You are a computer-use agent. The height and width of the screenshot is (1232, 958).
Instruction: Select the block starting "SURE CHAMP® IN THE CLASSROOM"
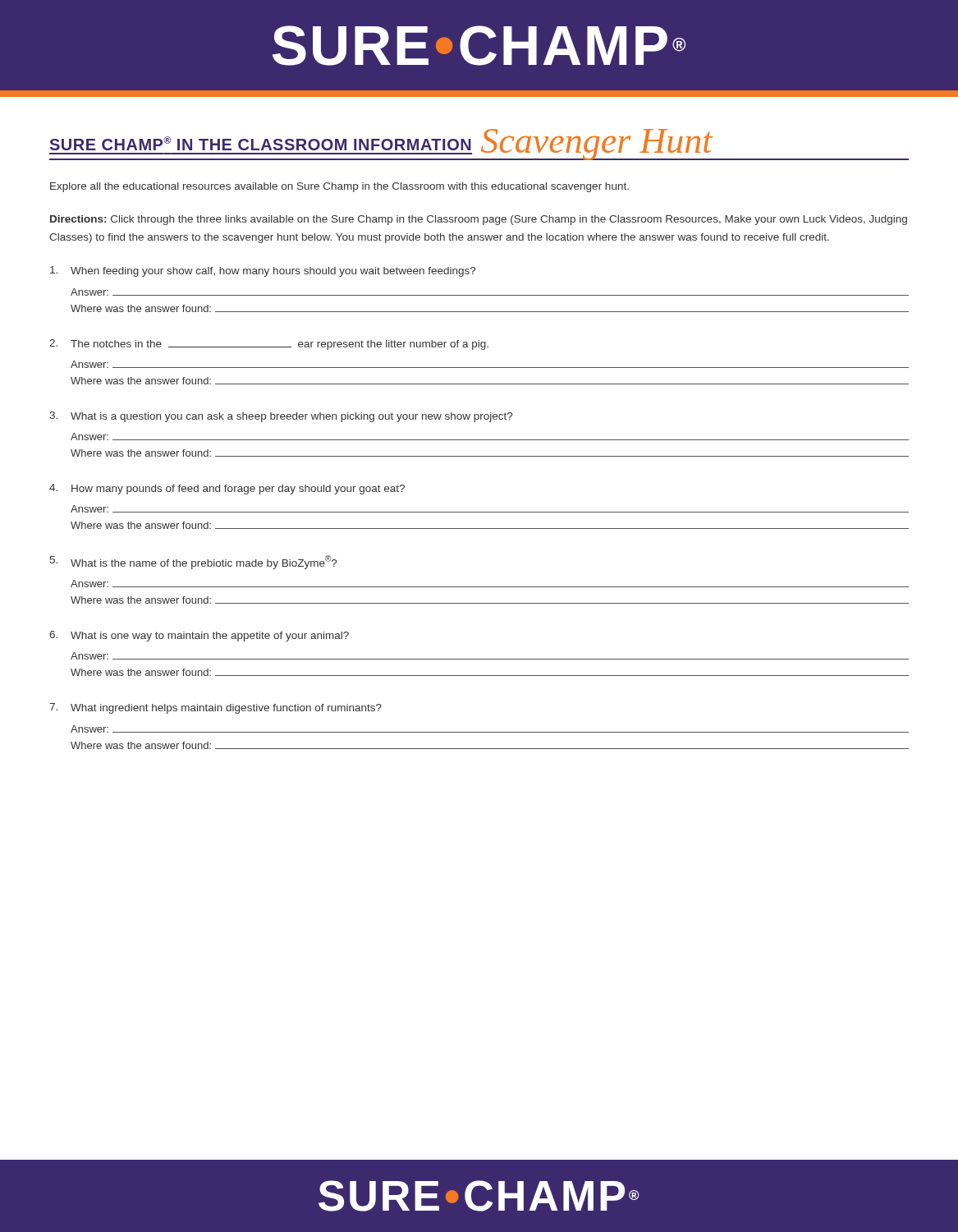(x=381, y=138)
